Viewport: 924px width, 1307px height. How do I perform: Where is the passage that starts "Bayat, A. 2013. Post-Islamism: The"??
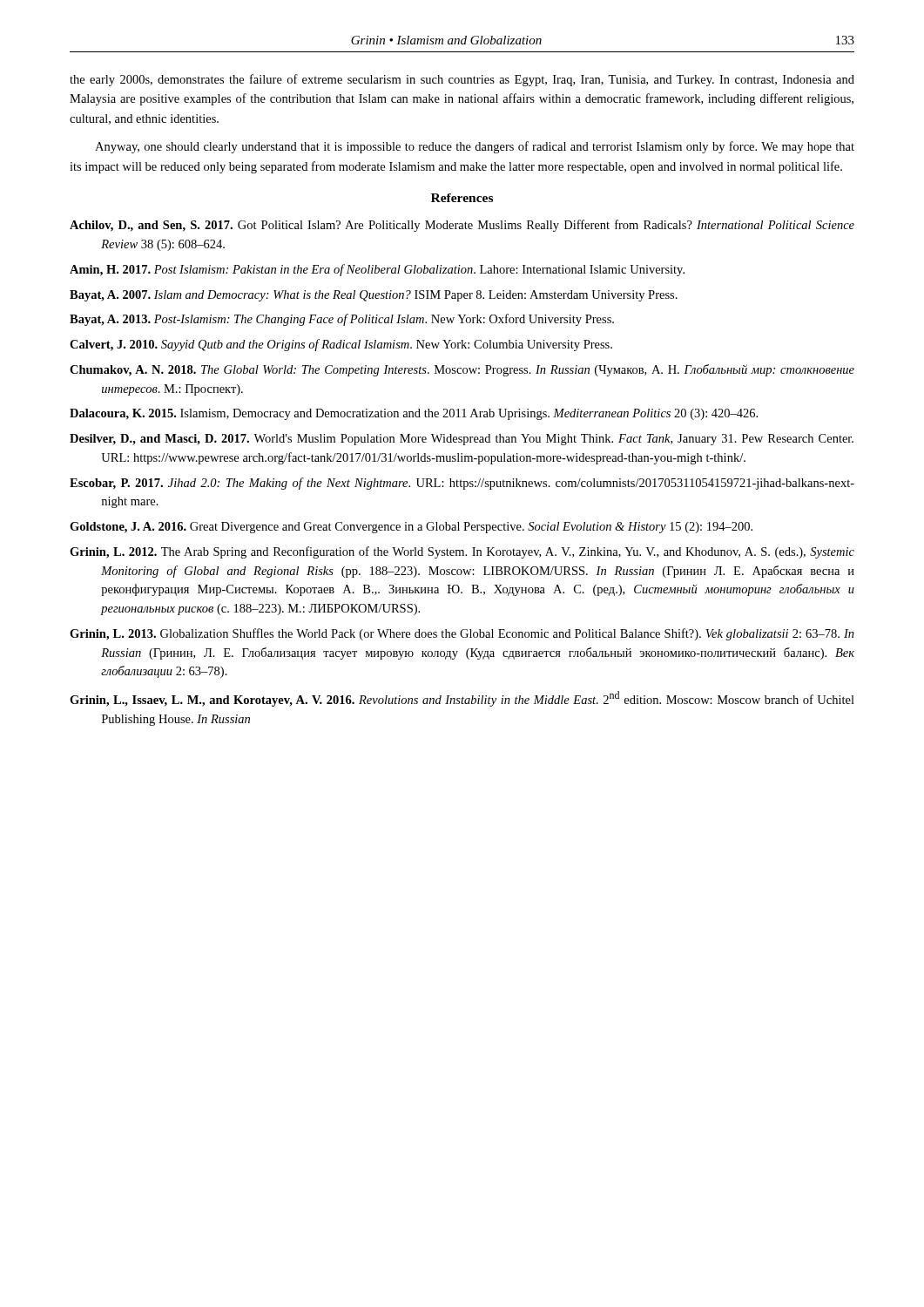(342, 319)
